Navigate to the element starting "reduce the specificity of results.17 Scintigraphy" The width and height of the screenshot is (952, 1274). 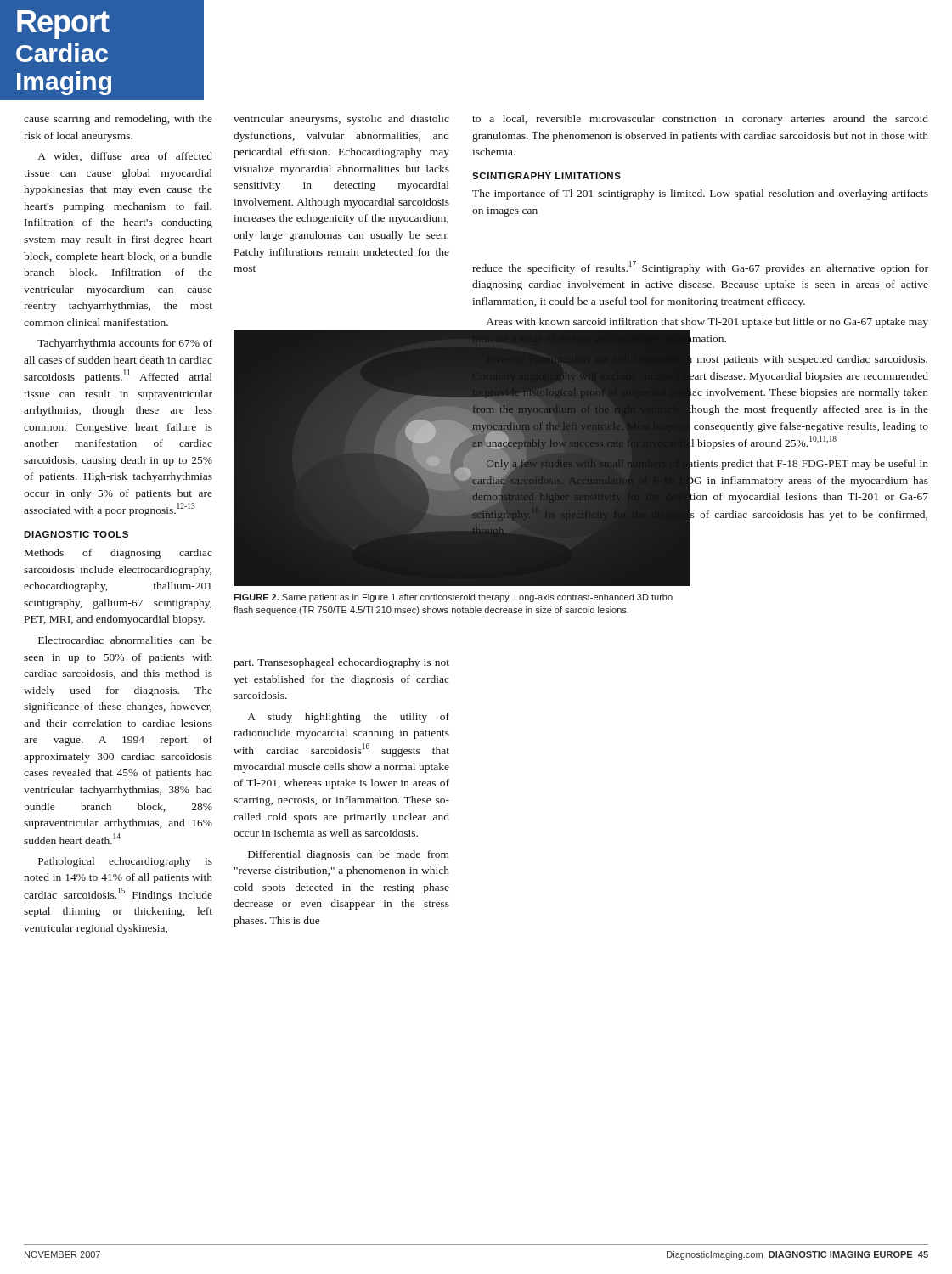pos(700,399)
